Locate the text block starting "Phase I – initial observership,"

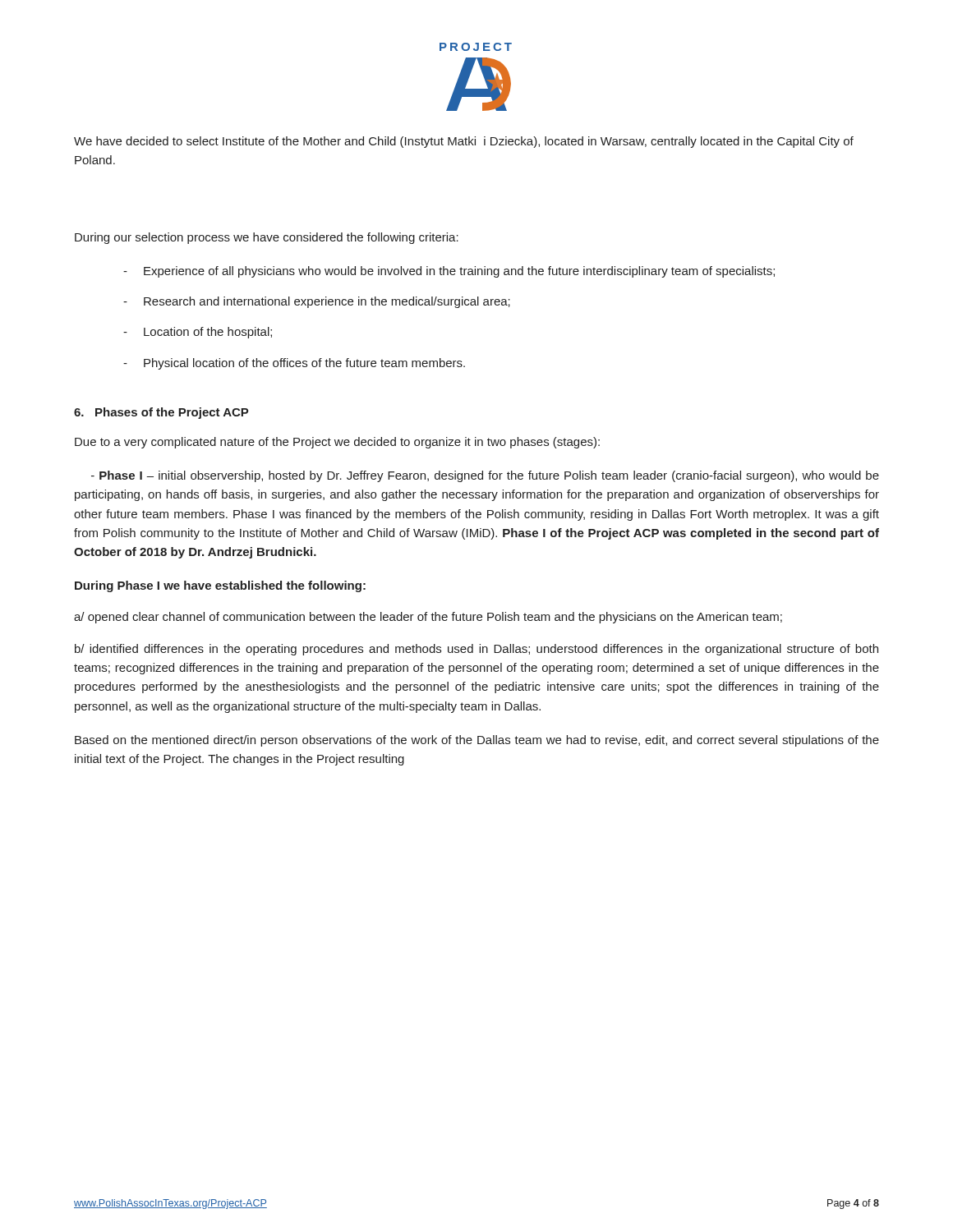click(x=476, y=513)
